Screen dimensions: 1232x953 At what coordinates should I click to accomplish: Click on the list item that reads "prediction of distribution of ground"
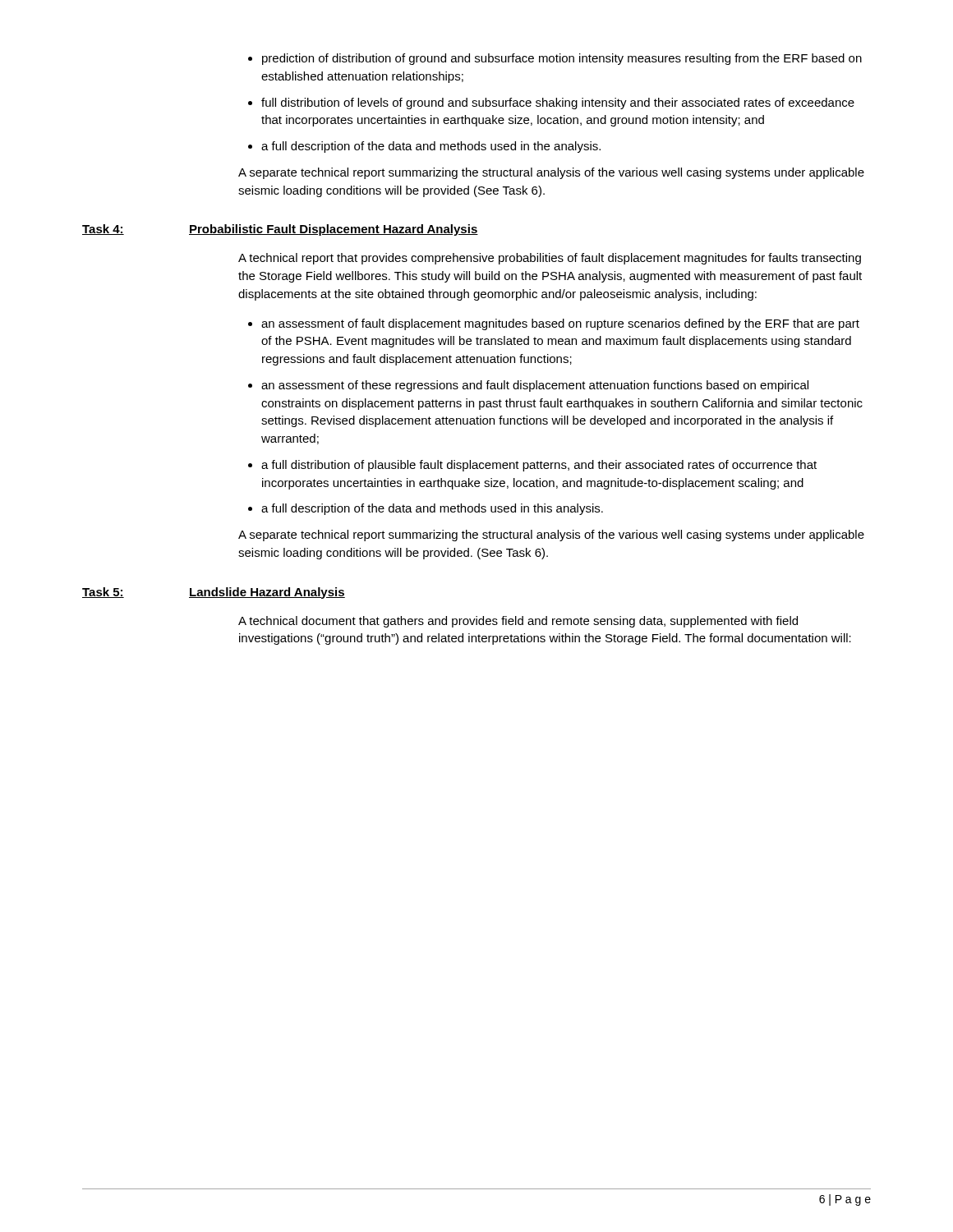(x=562, y=67)
